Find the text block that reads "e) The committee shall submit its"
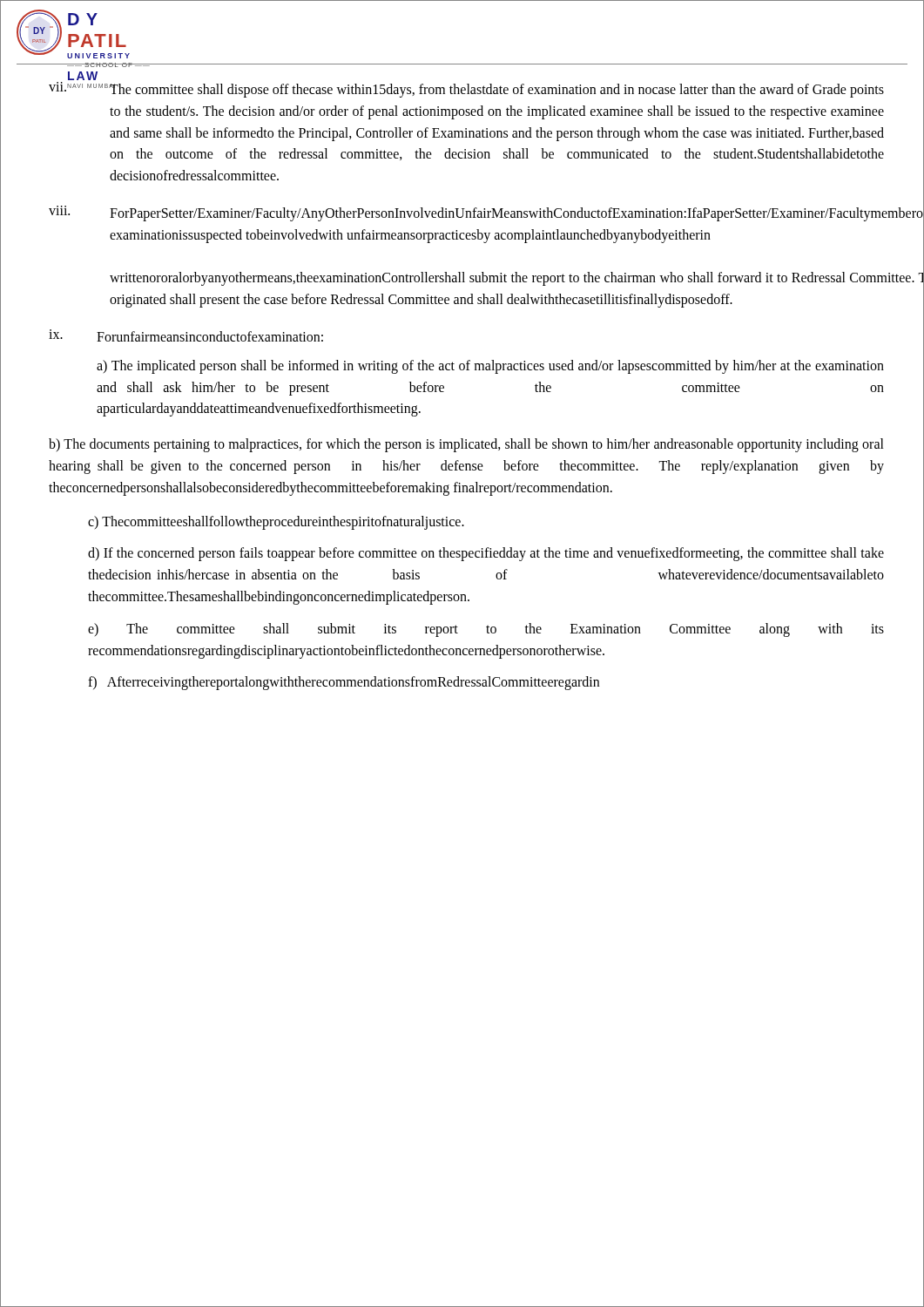 (486, 639)
